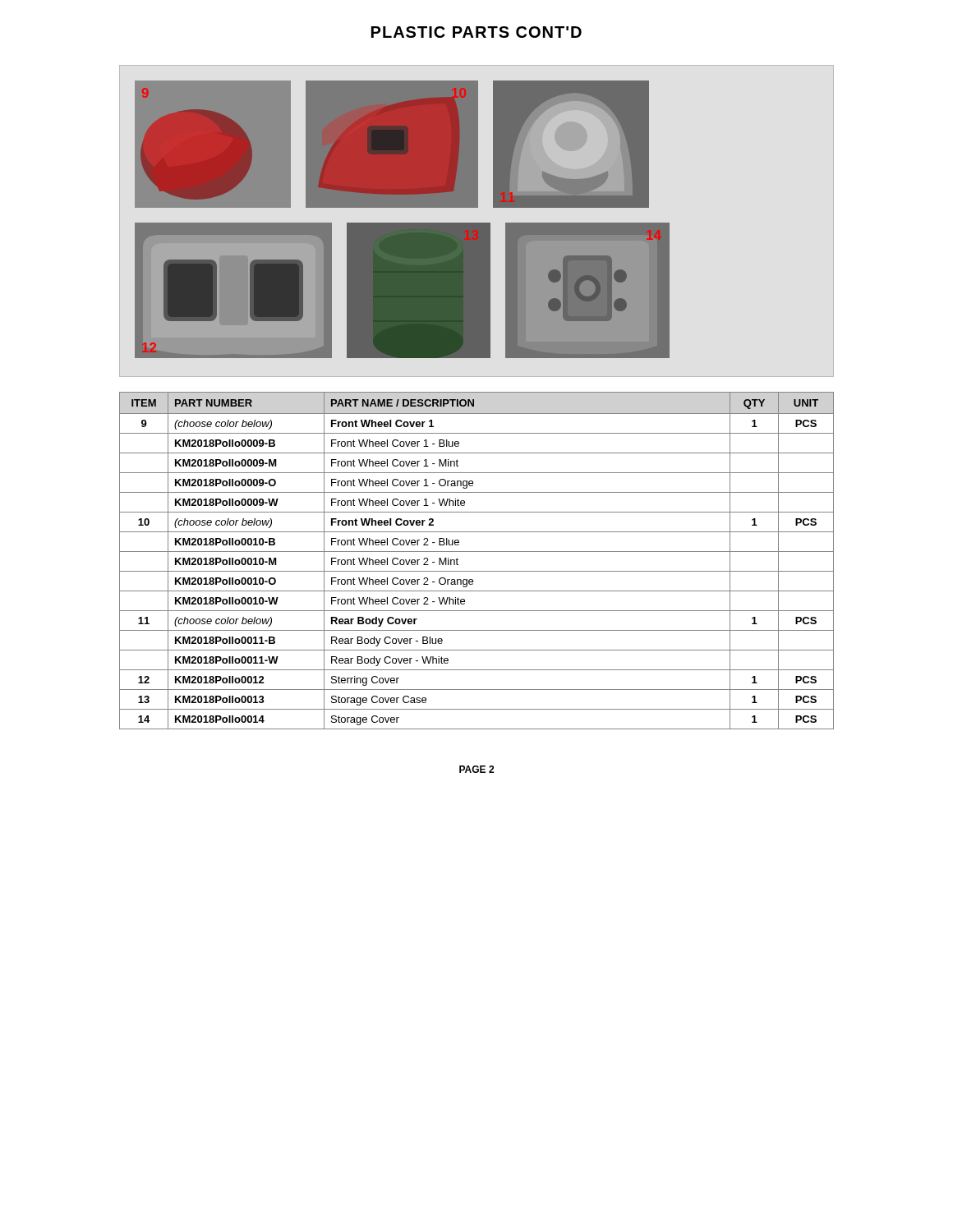Screen dimensions: 1232x953
Task: Locate the table with the text "Sterring Cover"
Action: click(x=476, y=561)
